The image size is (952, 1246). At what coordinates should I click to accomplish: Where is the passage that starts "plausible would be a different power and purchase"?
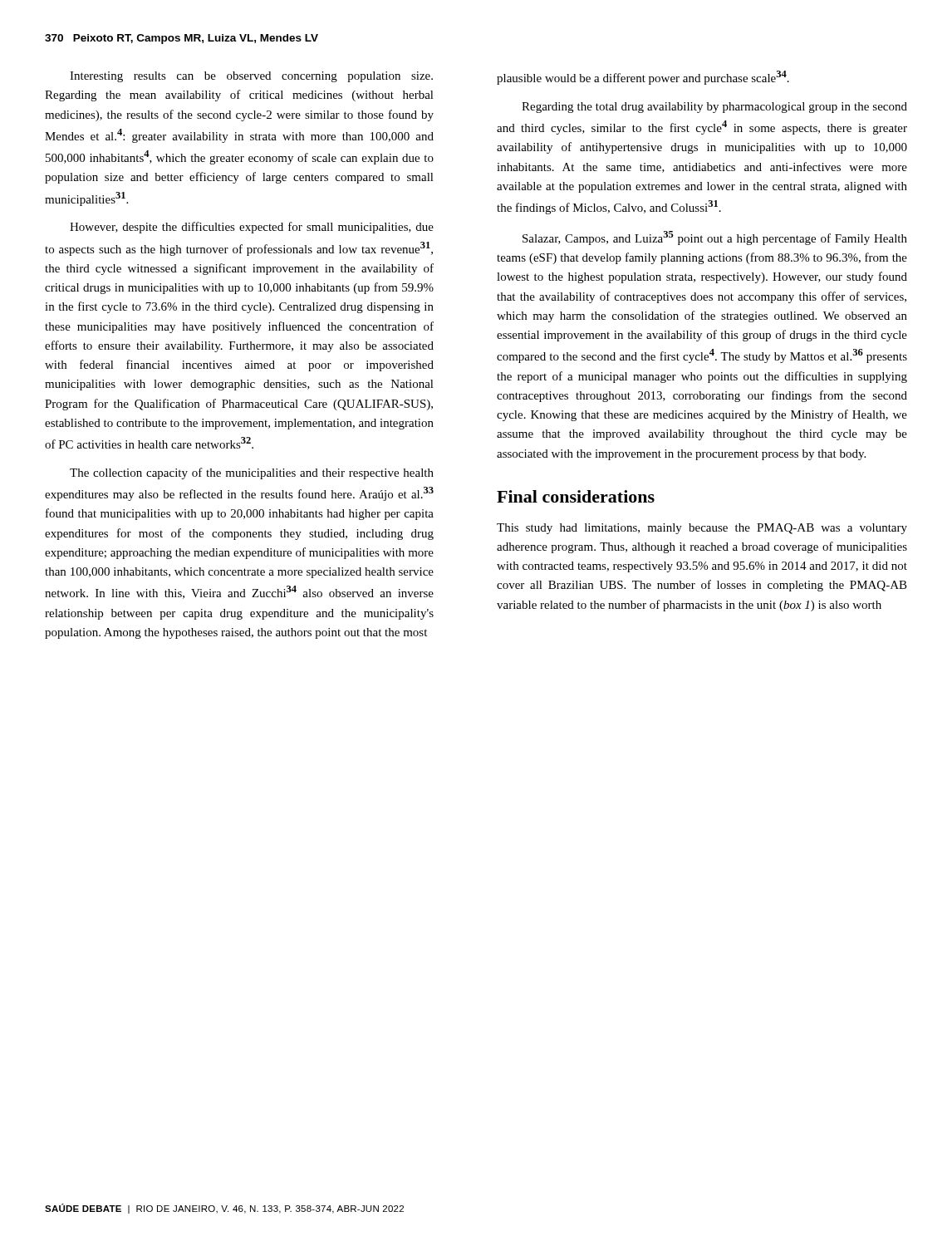[x=702, y=265]
